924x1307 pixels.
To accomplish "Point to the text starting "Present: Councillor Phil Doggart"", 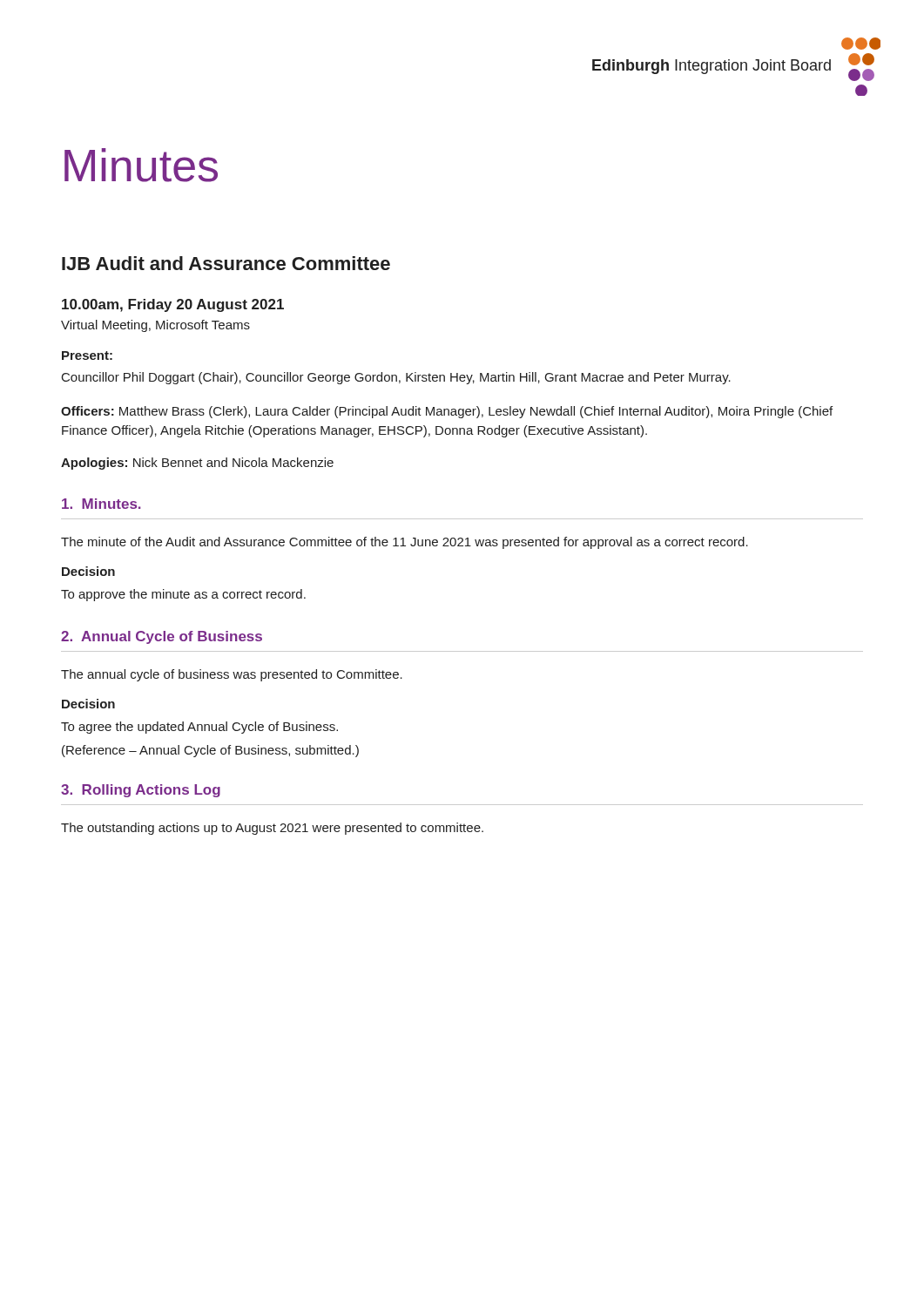I will tap(462, 367).
